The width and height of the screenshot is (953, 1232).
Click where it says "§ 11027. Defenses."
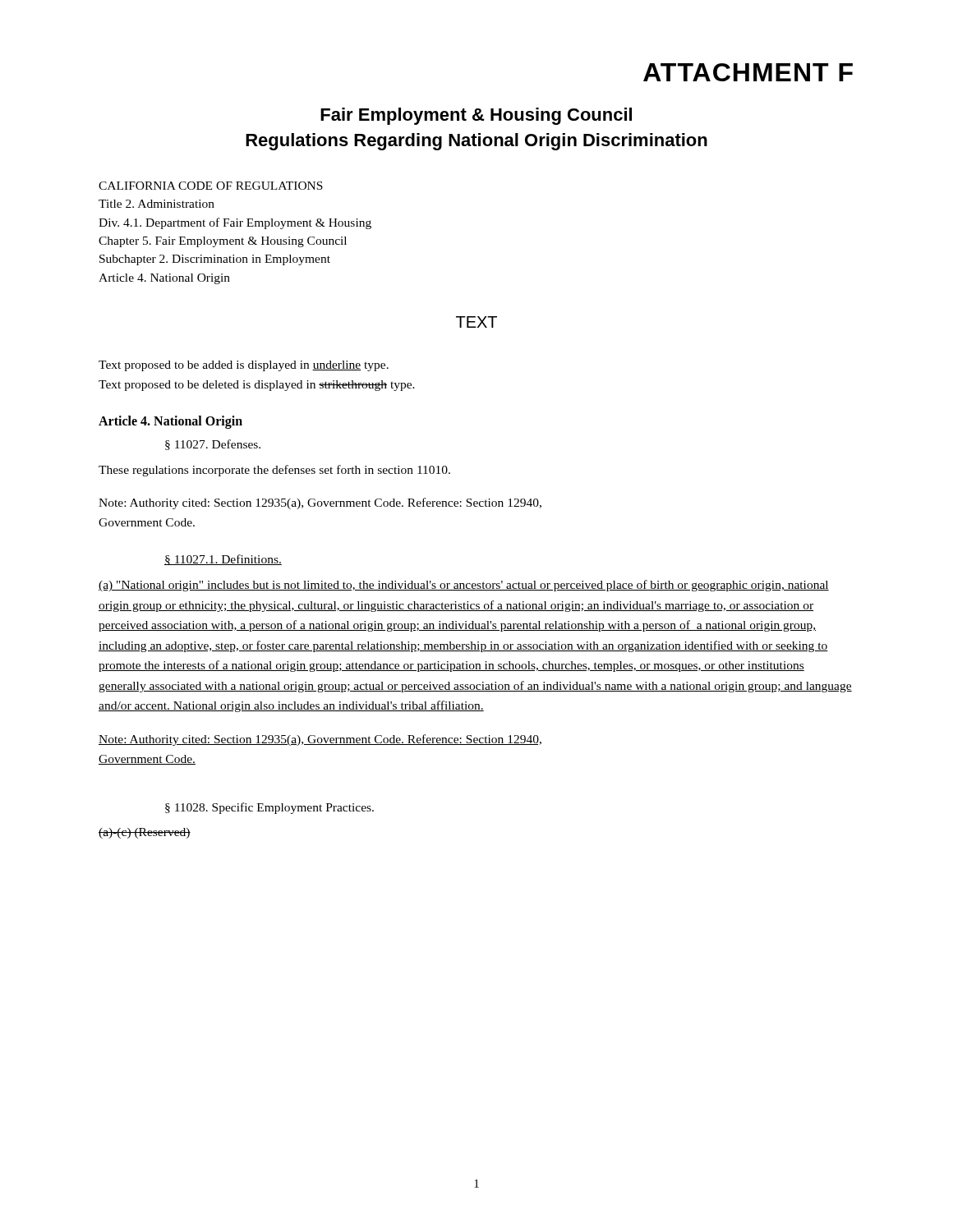click(x=213, y=444)
